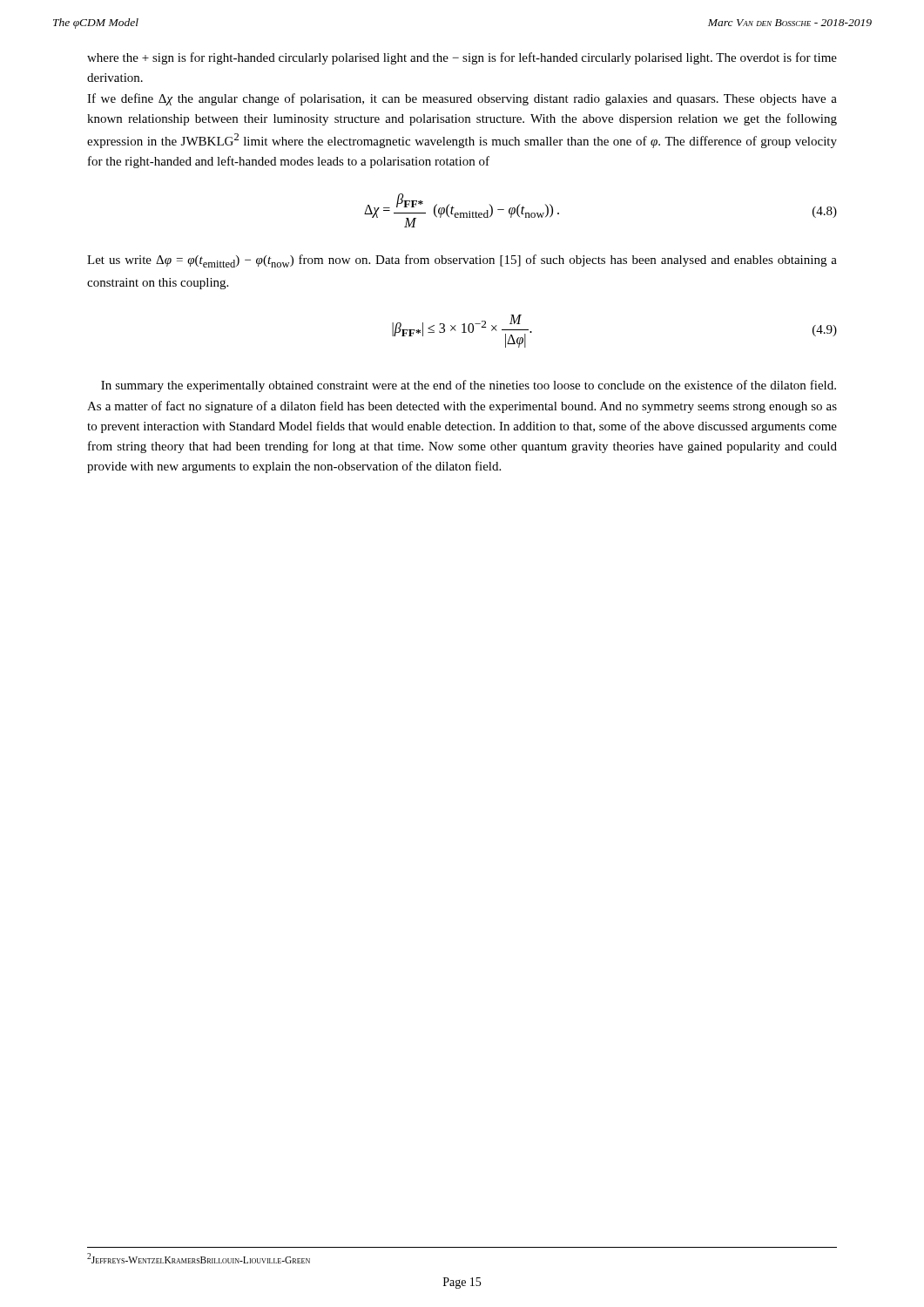Select the block starting "Δχ = βFF*M (φ(temitted) − φ(tnow)) . (4.8)"
The image size is (924, 1307).
[452, 210]
